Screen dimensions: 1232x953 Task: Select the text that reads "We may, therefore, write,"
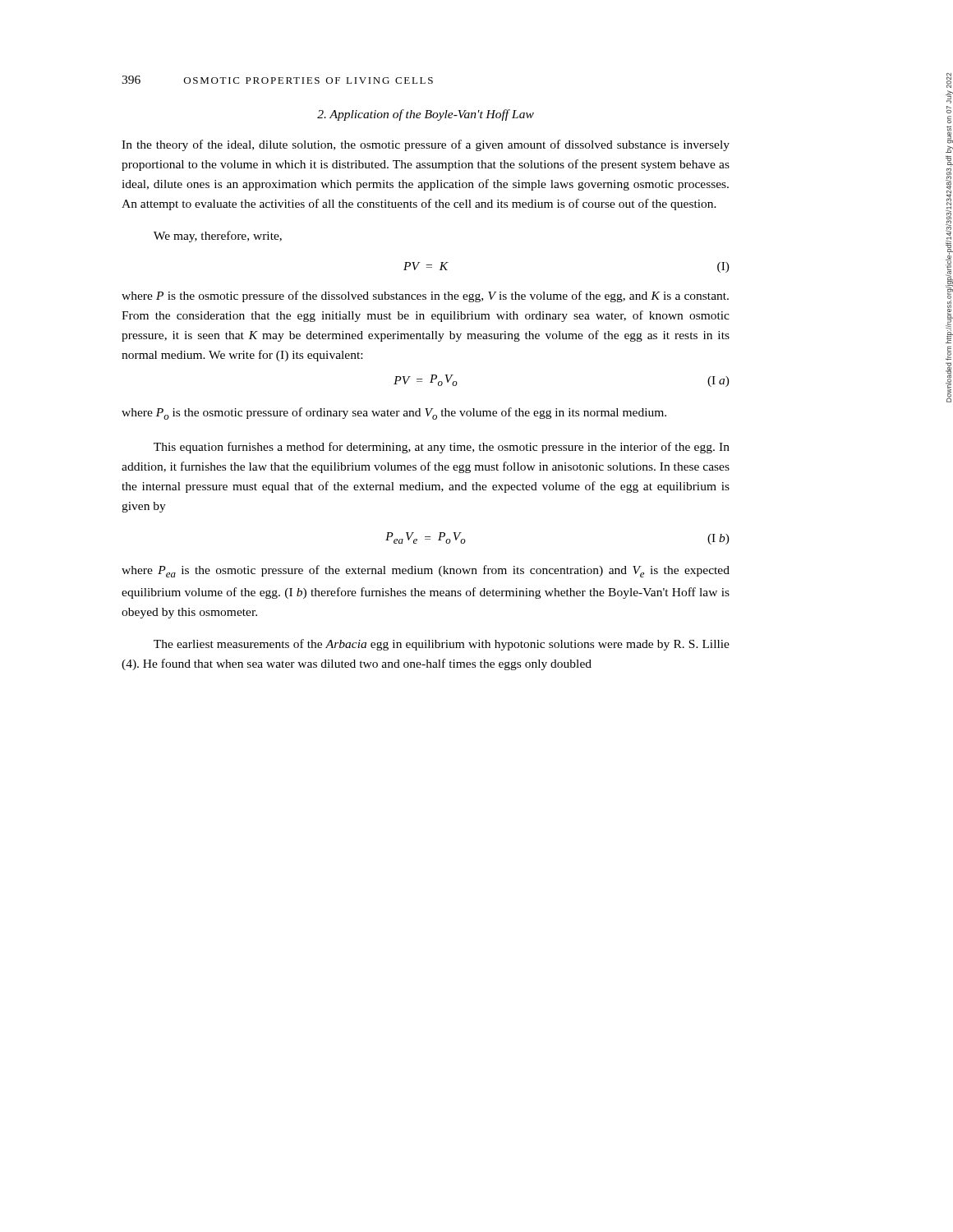218,237
